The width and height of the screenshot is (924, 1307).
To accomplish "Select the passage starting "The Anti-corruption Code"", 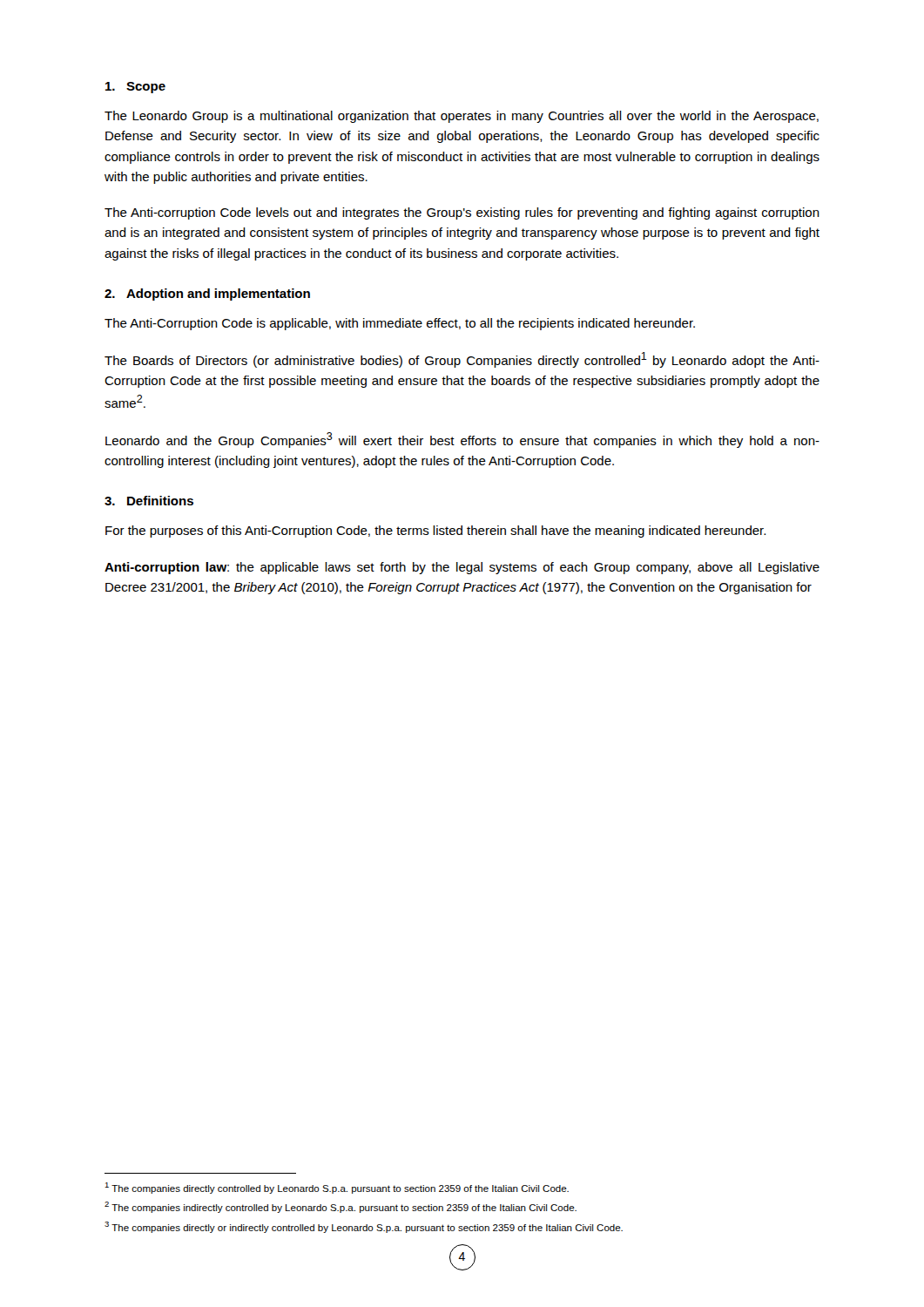I will 462,232.
